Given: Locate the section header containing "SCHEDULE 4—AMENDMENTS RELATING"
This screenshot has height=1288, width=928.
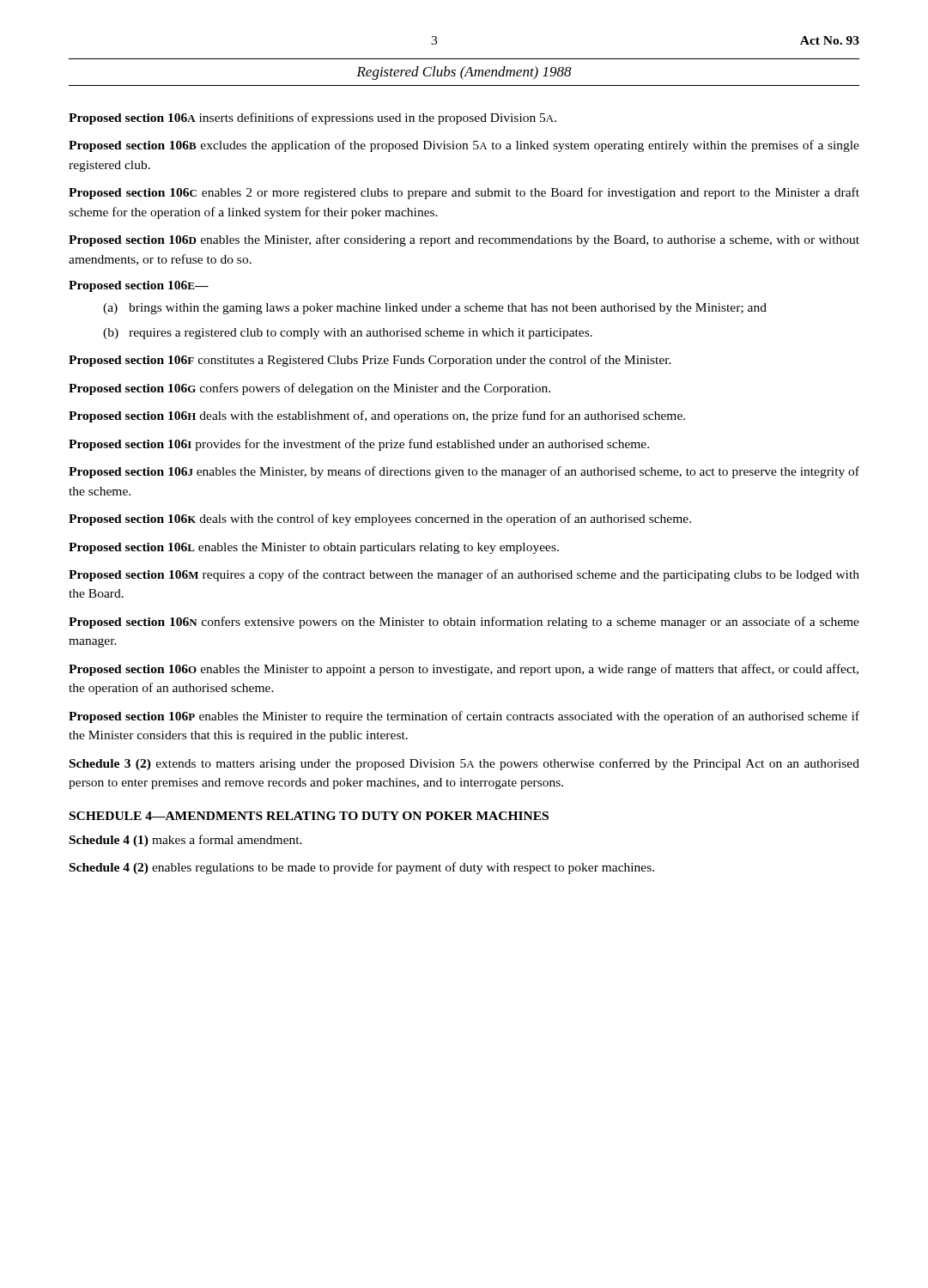Looking at the screenshot, I should click(x=309, y=815).
